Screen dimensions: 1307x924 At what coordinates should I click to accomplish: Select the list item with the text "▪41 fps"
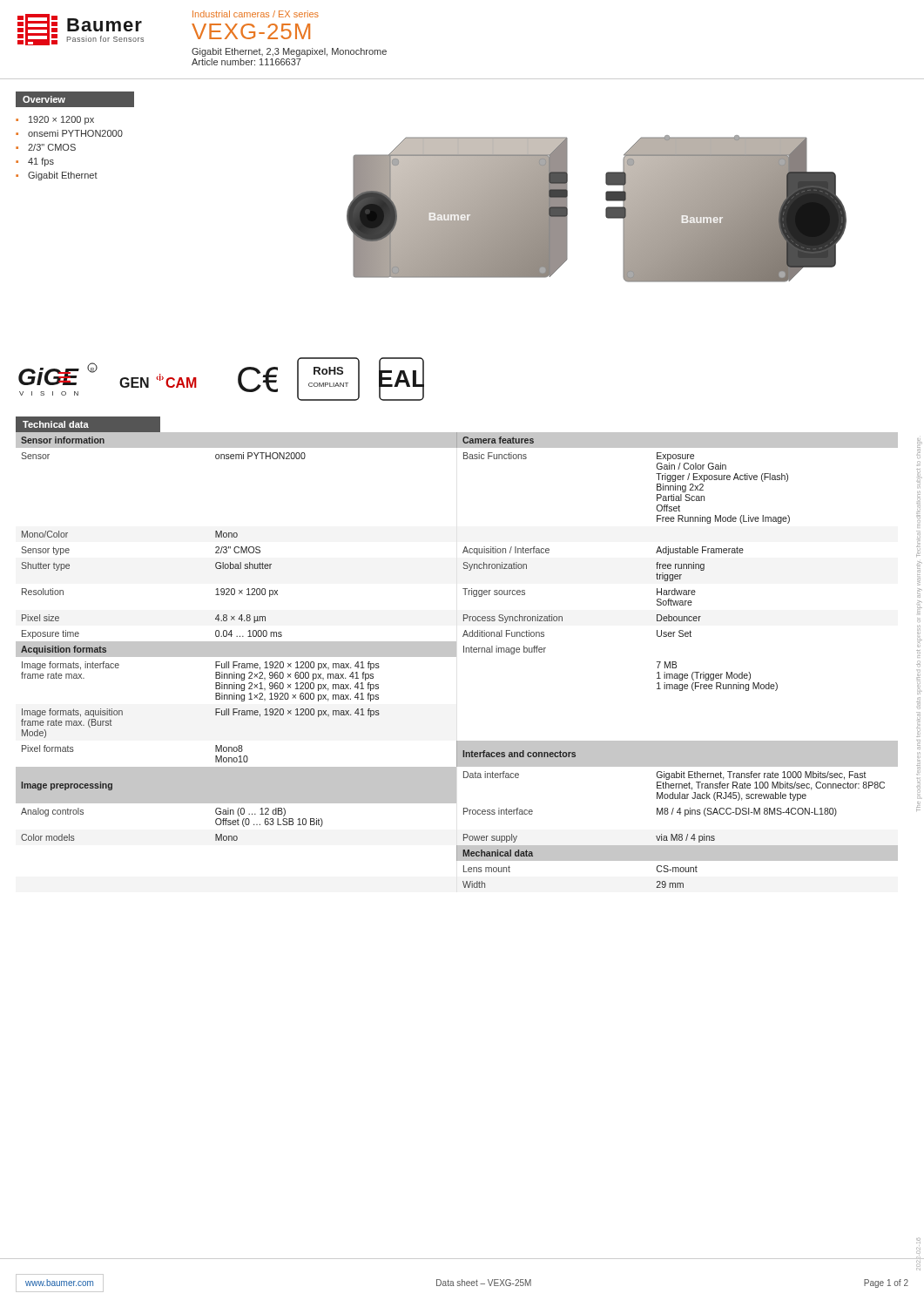[x=35, y=161]
